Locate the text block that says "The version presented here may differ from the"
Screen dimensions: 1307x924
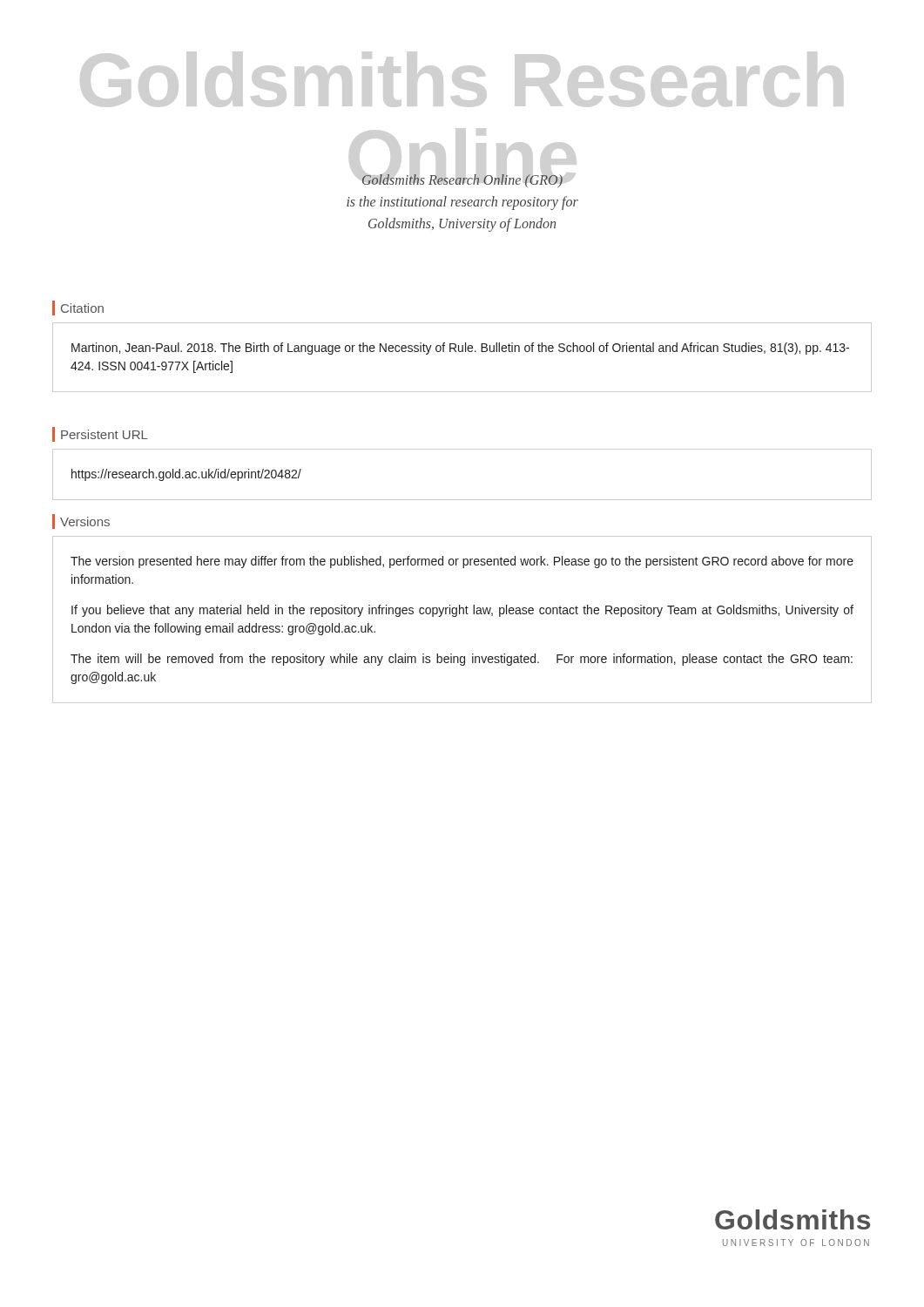point(462,620)
